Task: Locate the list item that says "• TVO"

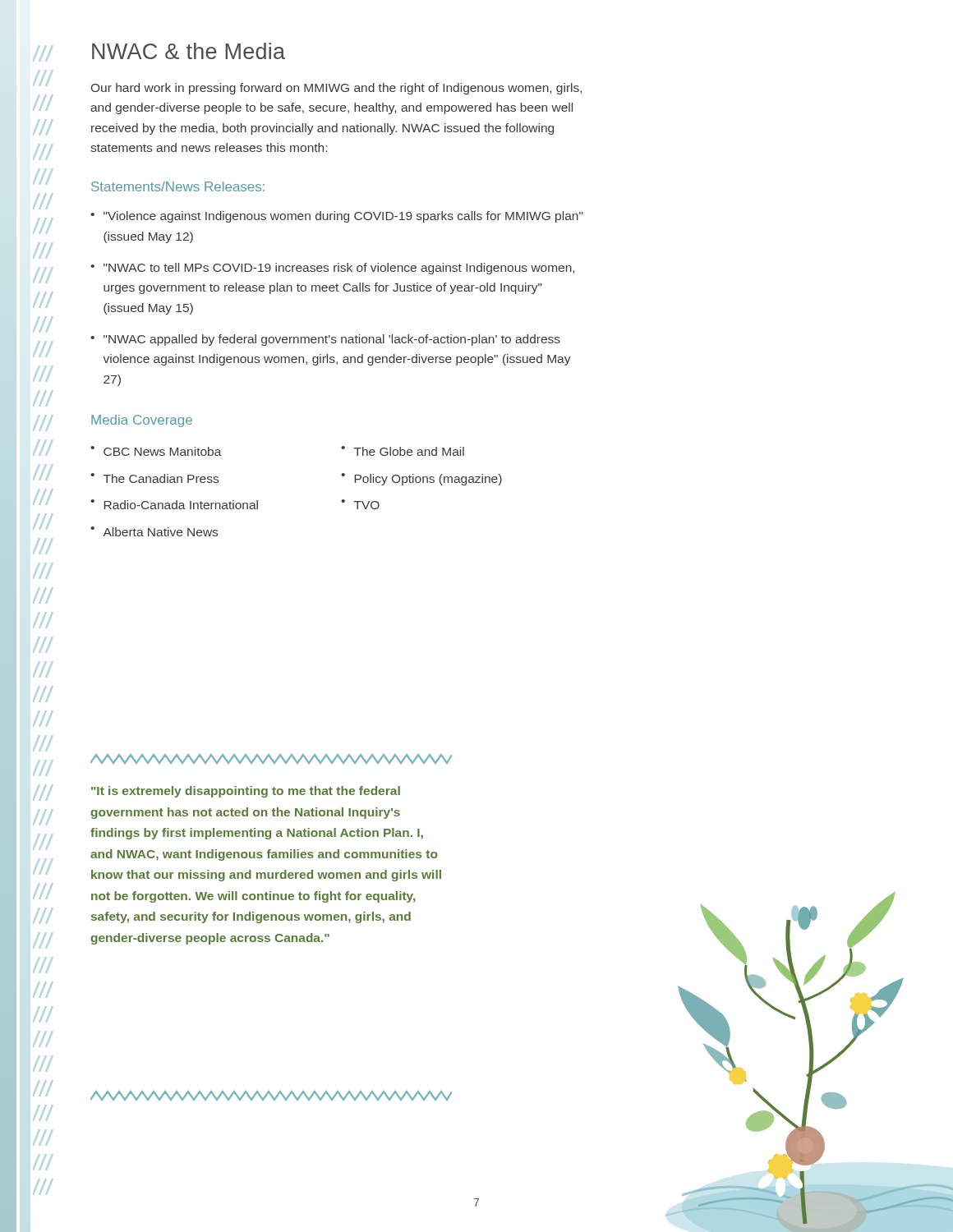Action: (360, 506)
